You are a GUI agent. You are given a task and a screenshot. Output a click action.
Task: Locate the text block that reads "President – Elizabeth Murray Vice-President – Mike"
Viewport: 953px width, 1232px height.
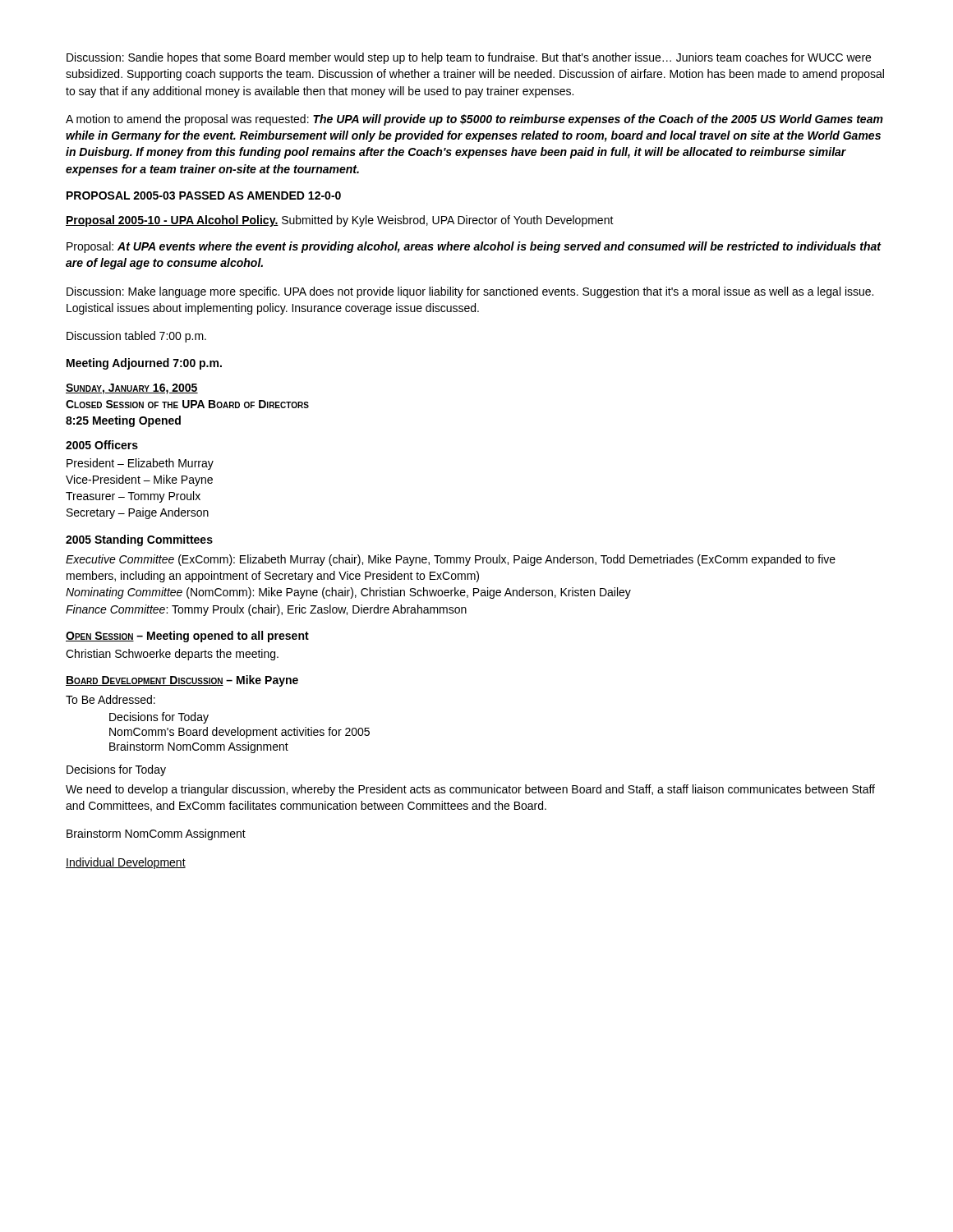140,488
